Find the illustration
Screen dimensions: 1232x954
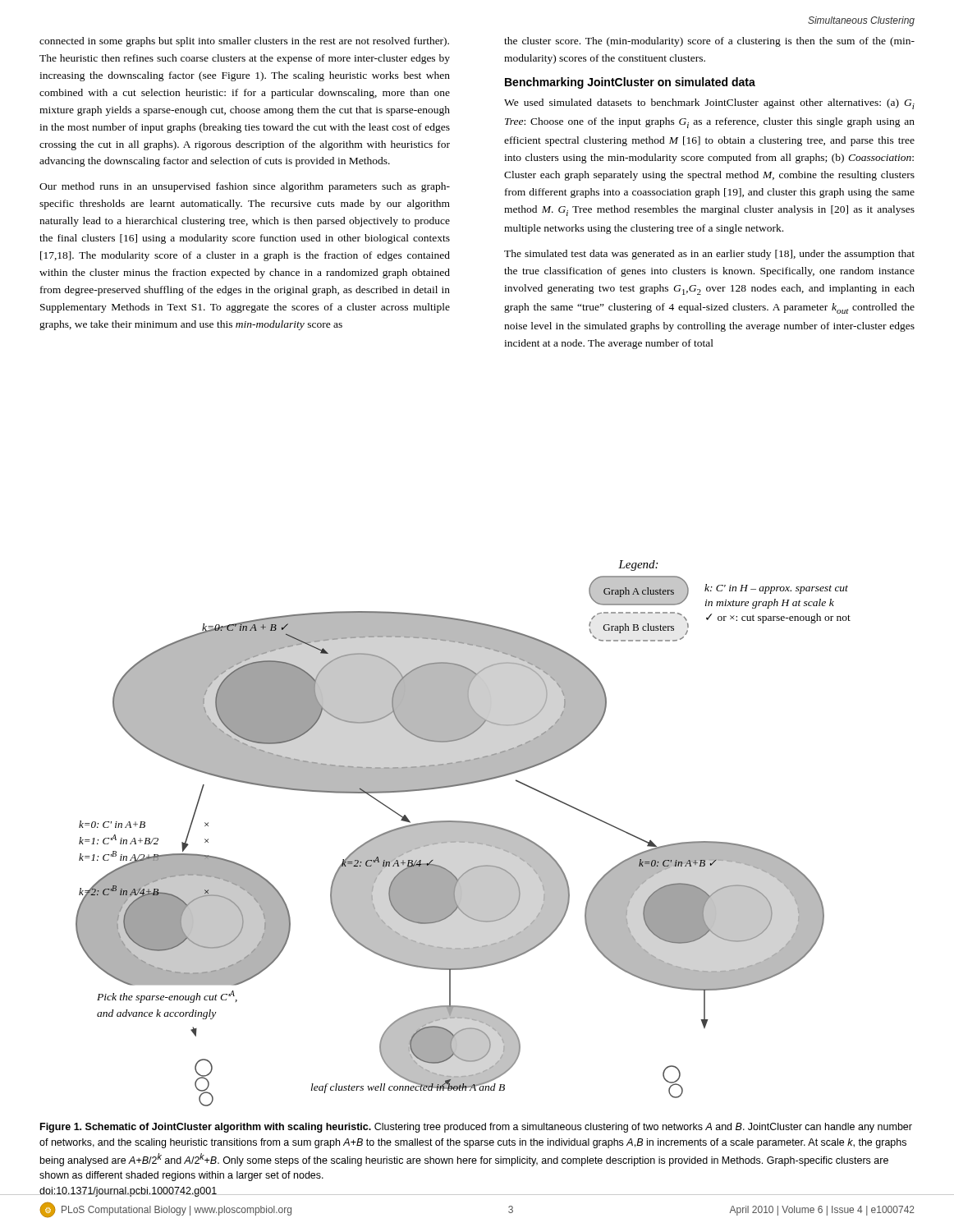[477, 830]
